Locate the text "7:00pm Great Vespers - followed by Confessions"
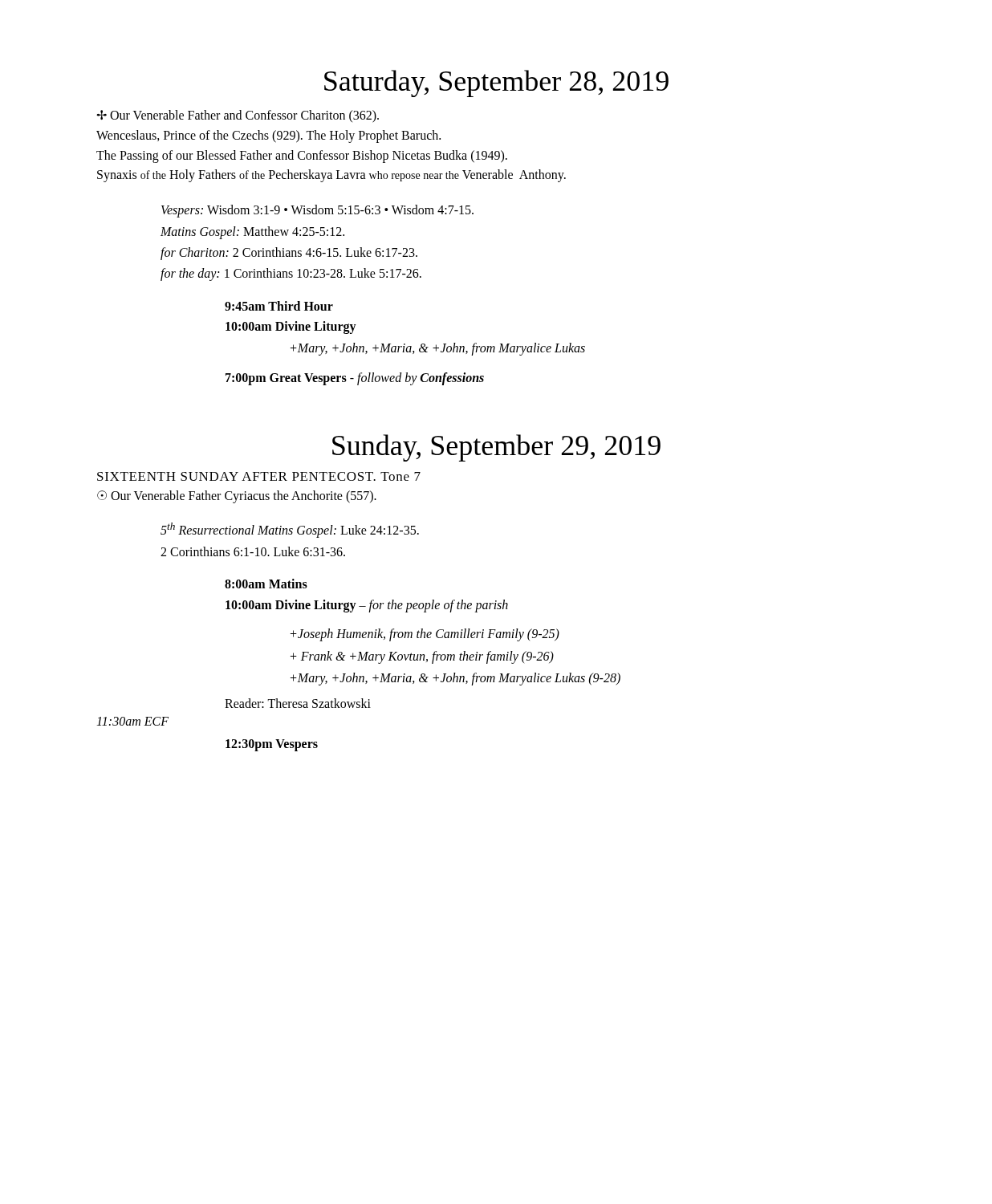Screen dimensions: 1204x992 pyautogui.click(x=354, y=378)
